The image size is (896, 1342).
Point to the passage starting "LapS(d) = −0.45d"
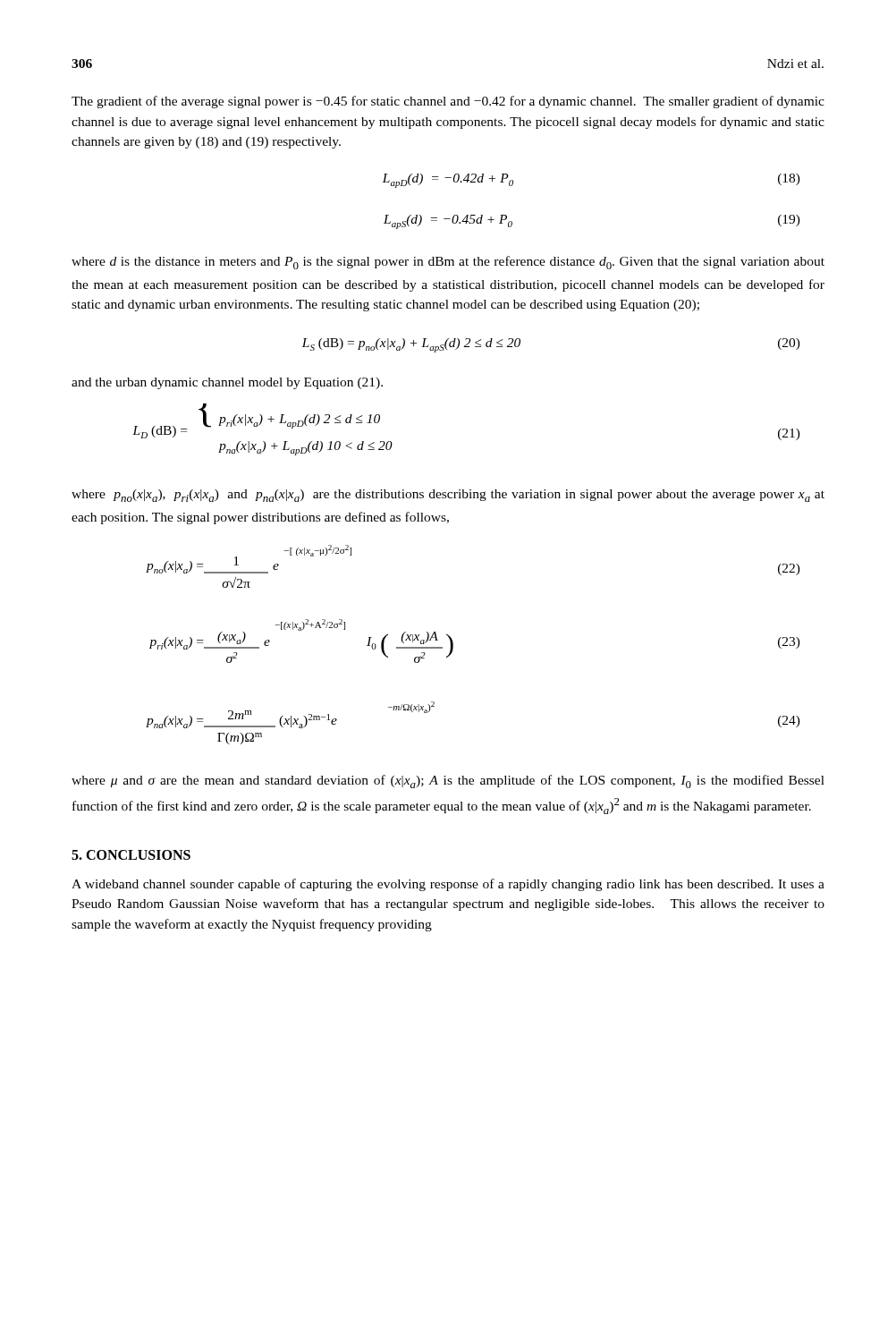448,219
